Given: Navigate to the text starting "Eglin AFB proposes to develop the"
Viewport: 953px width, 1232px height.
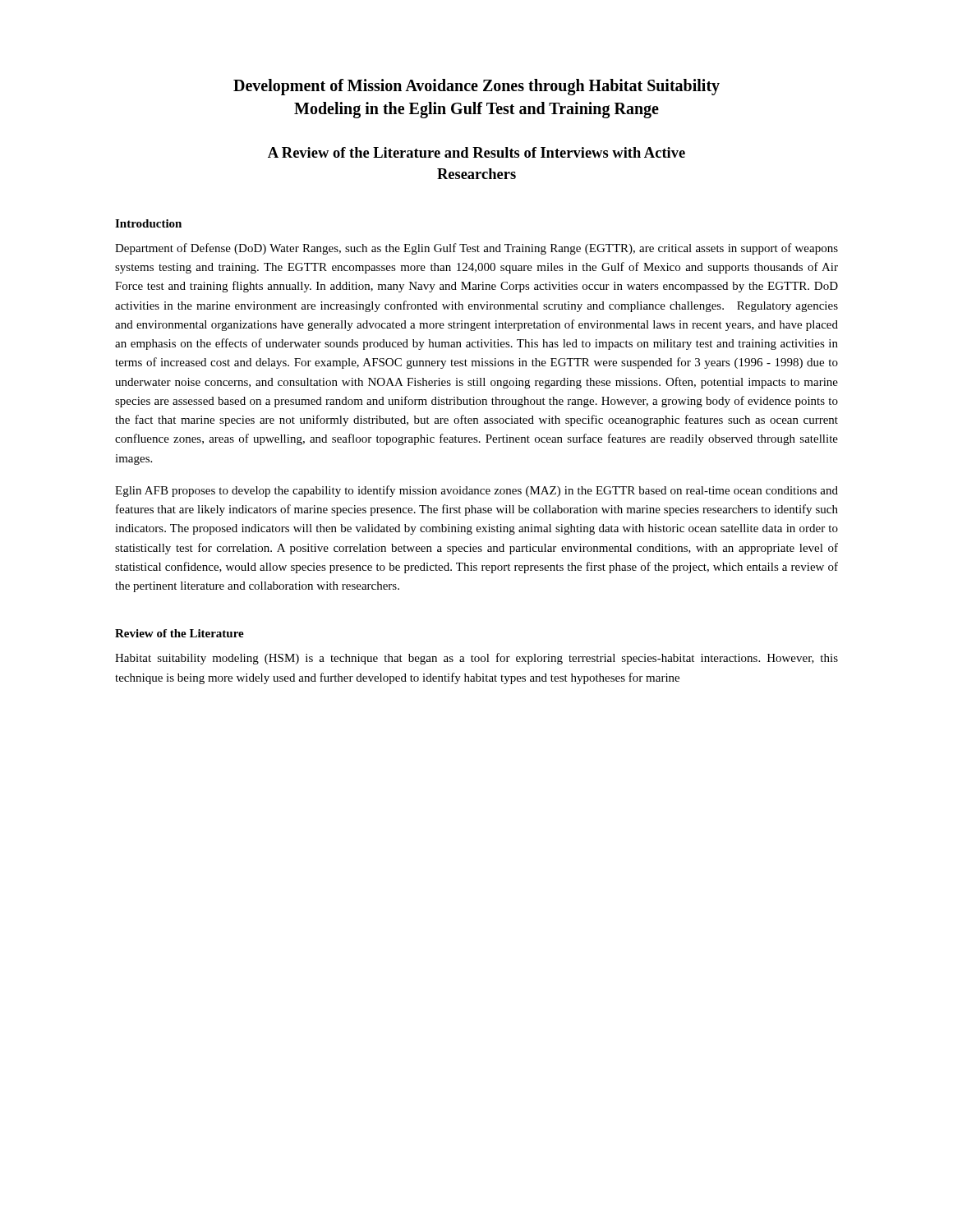Looking at the screenshot, I should point(476,538).
